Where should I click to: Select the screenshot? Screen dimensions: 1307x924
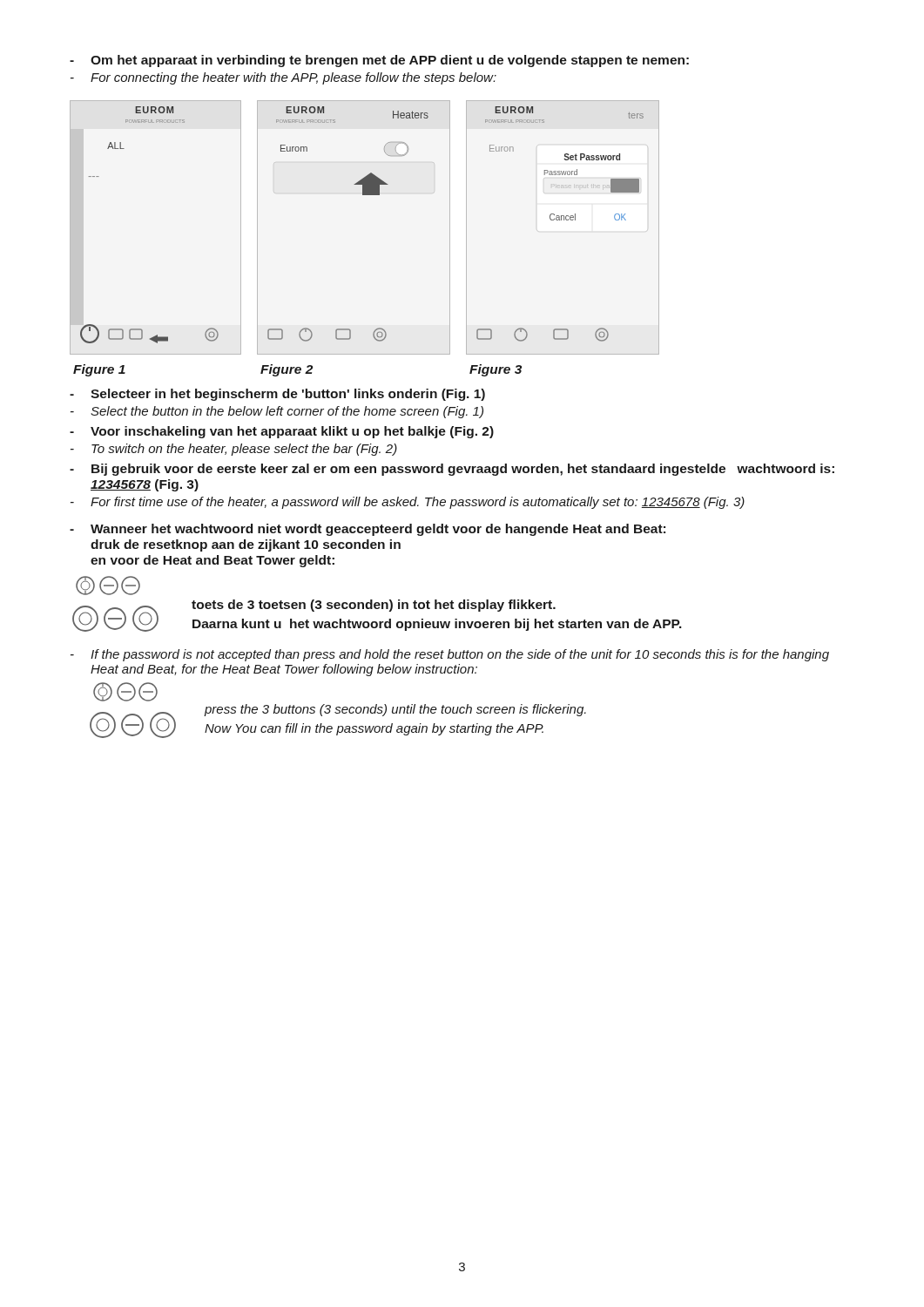click(x=462, y=239)
